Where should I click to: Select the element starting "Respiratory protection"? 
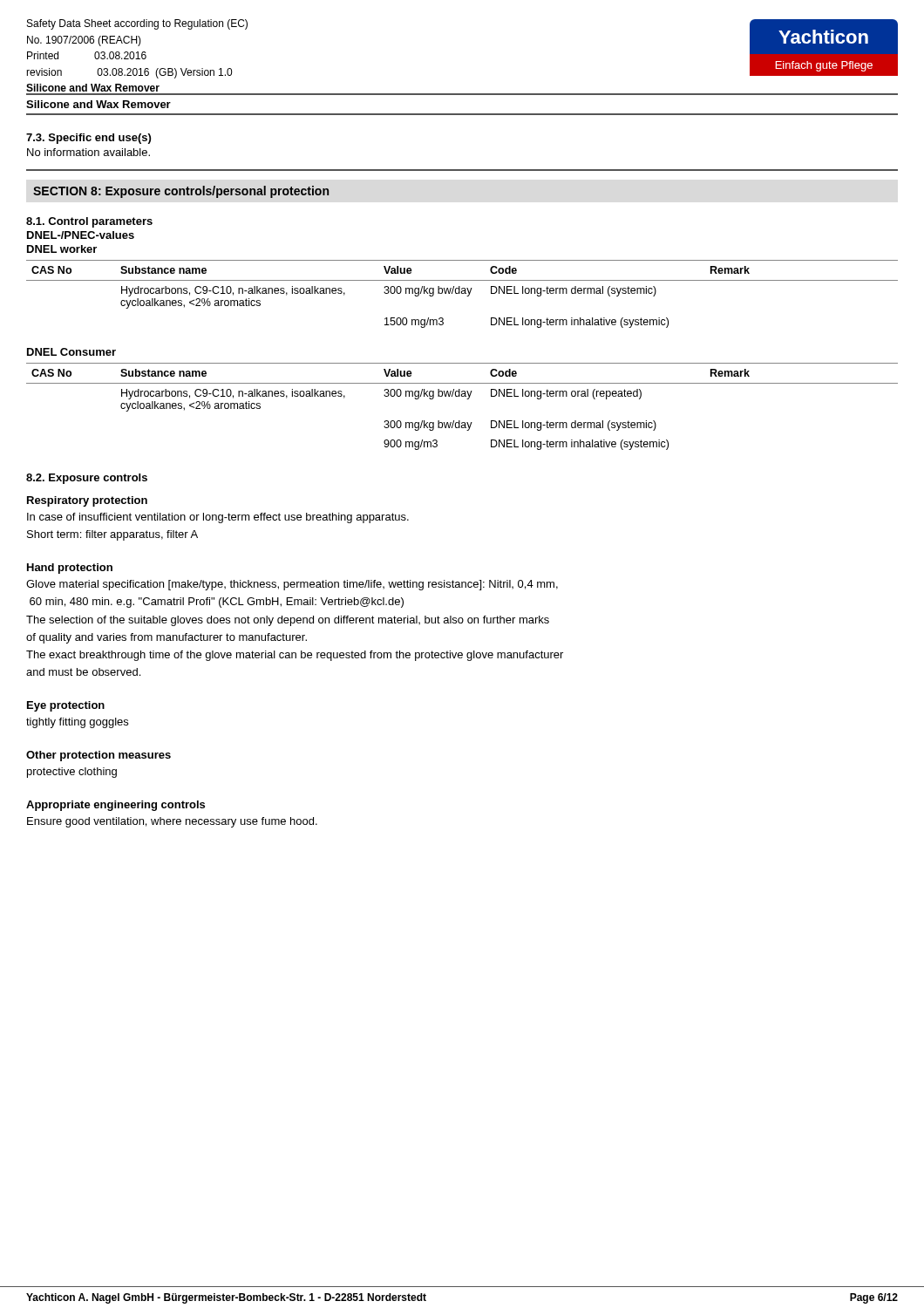tap(87, 500)
